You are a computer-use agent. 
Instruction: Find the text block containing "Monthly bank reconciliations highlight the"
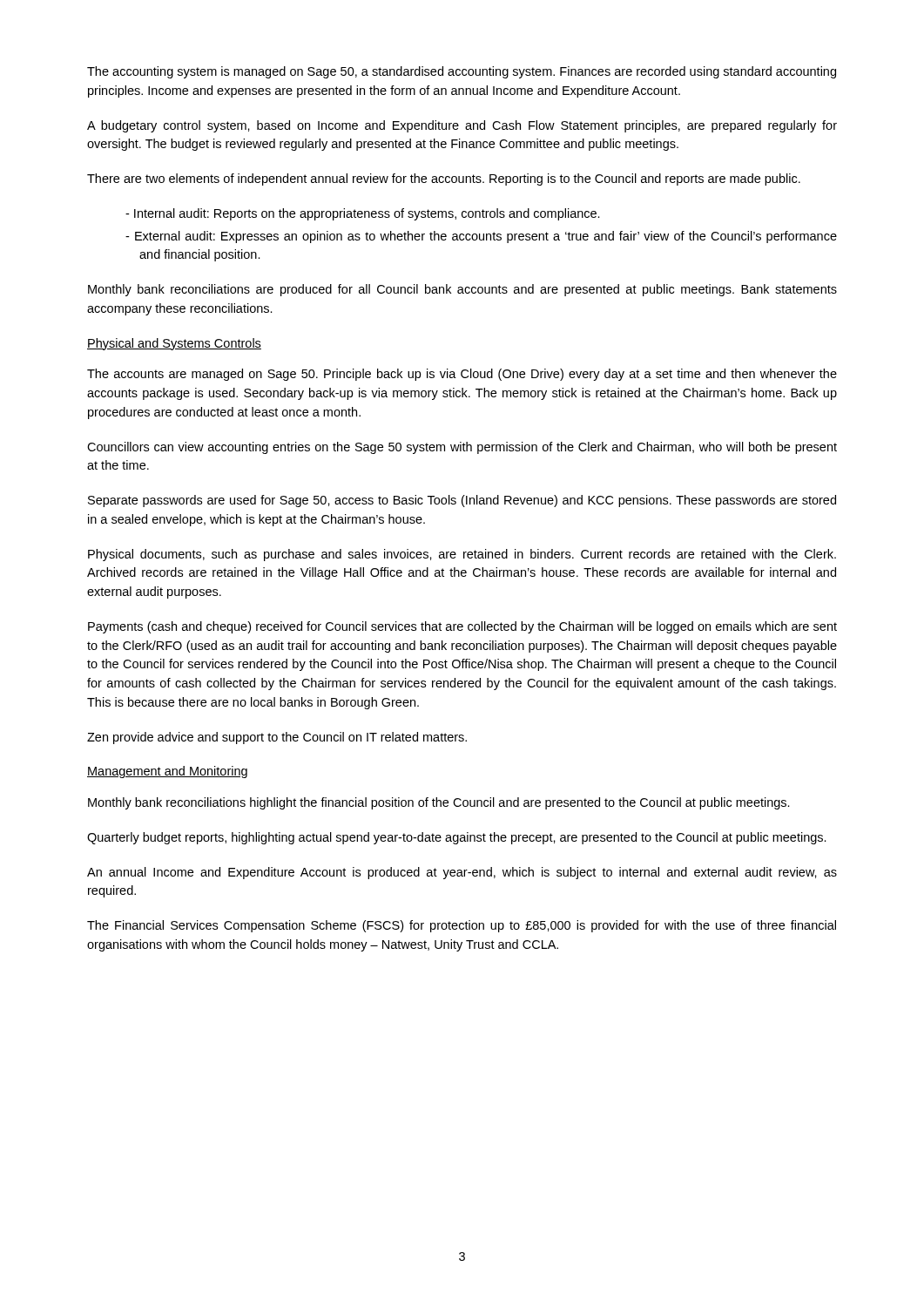(x=439, y=802)
